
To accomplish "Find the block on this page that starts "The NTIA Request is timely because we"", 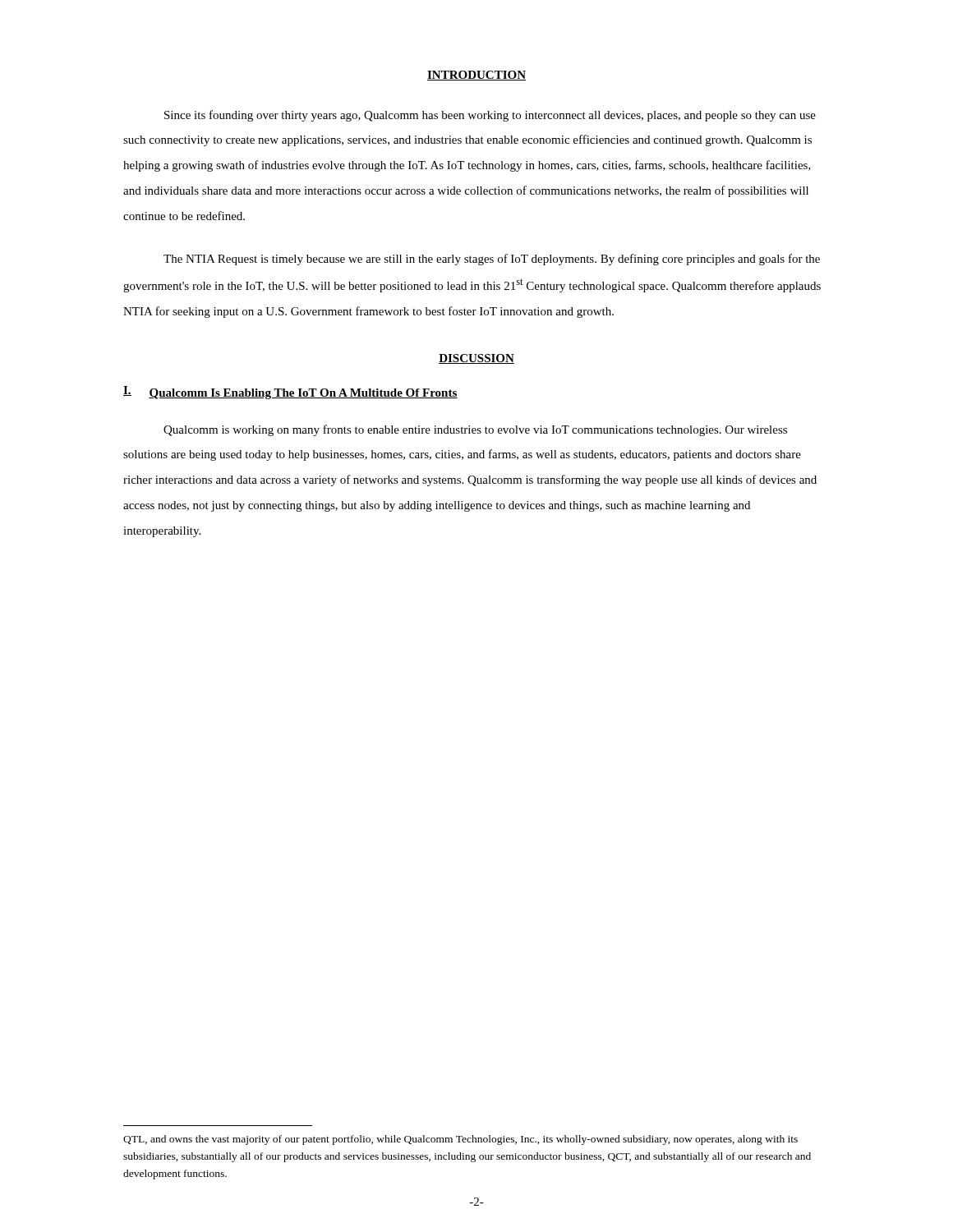I will click(472, 285).
